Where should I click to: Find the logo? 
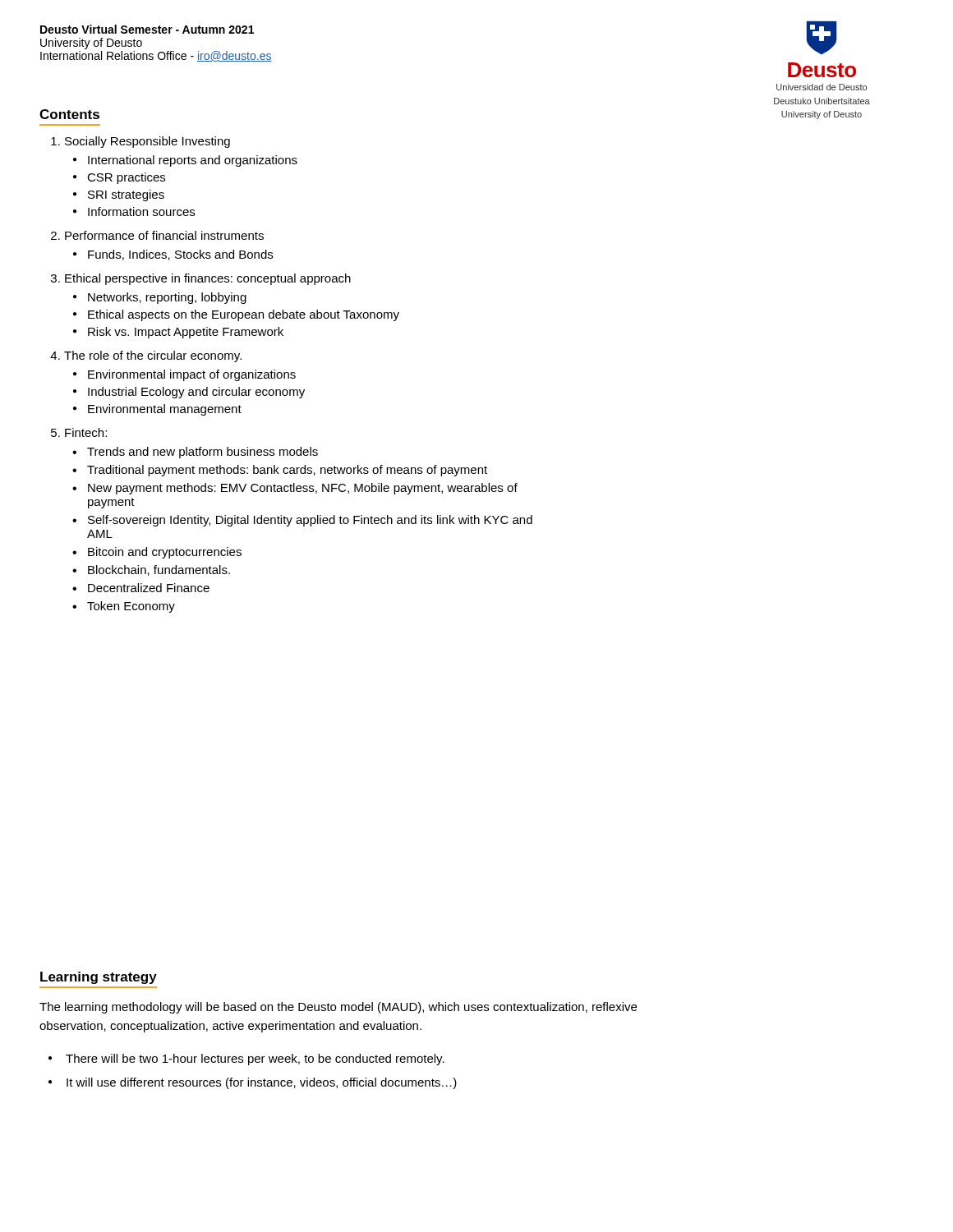coord(822,69)
